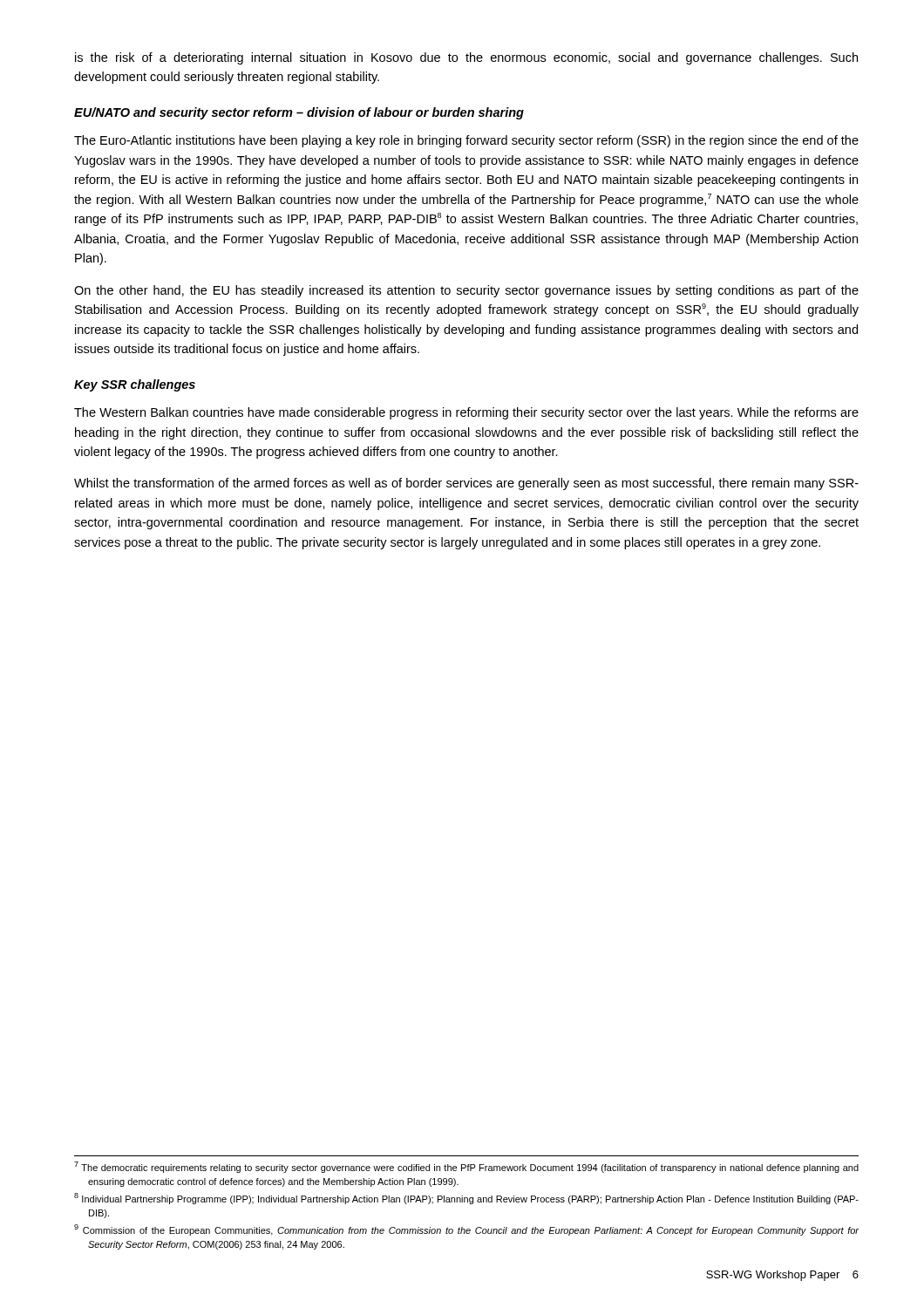The height and width of the screenshot is (1308, 924).
Task: Click on the text block starting "On the other hand, the EU"
Action: [466, 320]
